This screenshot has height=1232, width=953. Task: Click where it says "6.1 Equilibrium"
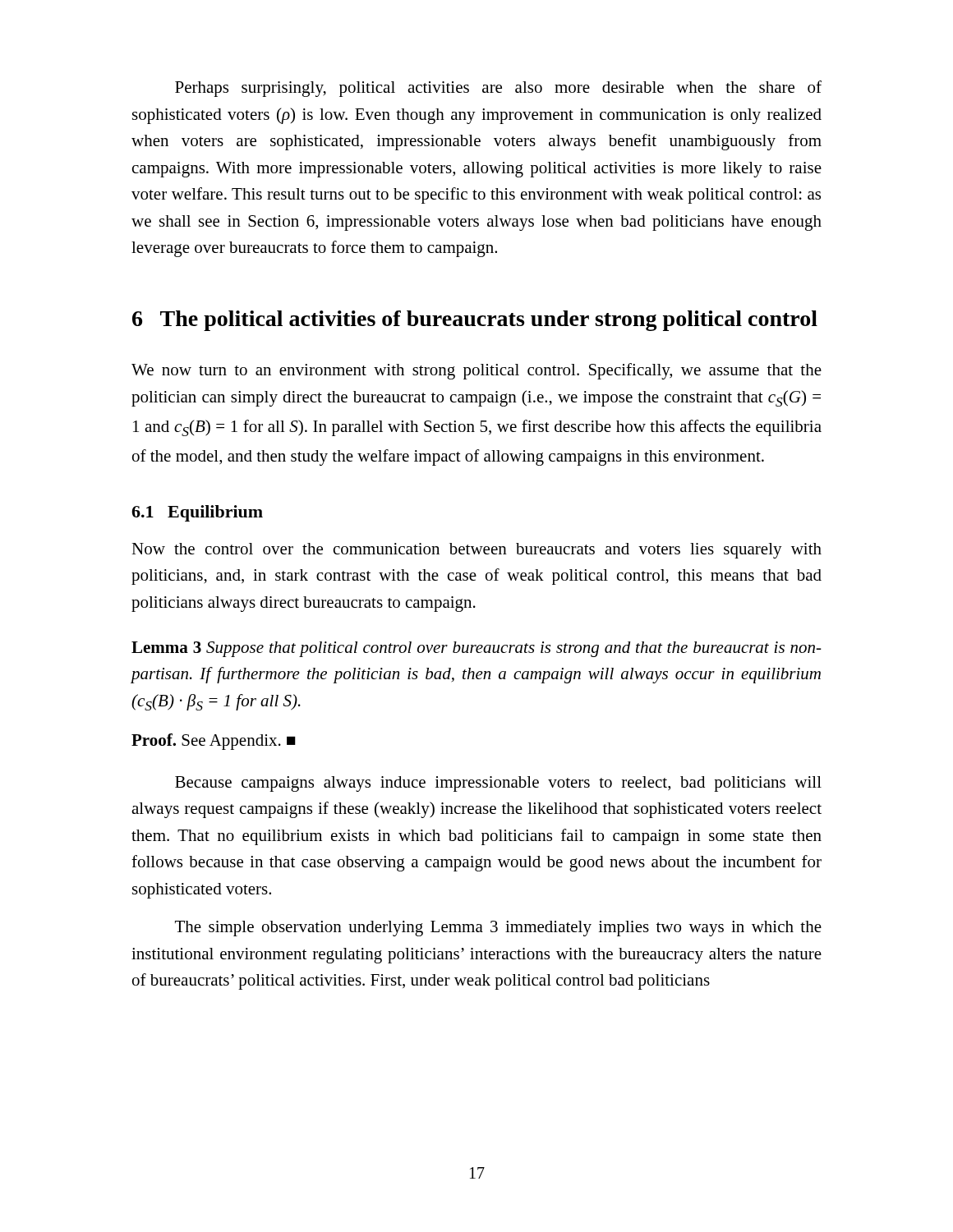(x=197, y=511)
